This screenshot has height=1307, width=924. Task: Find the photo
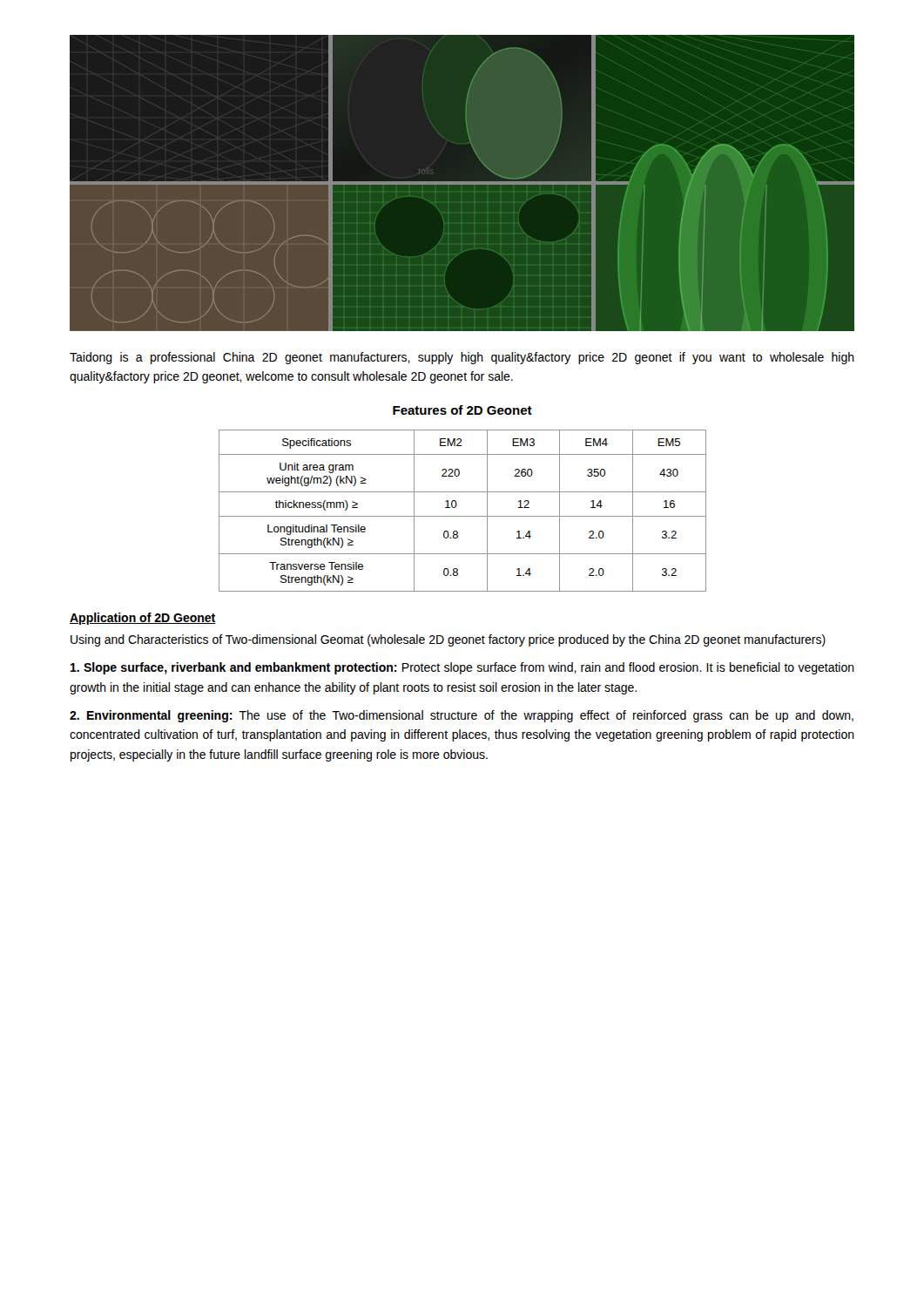(x=462, y=184)
